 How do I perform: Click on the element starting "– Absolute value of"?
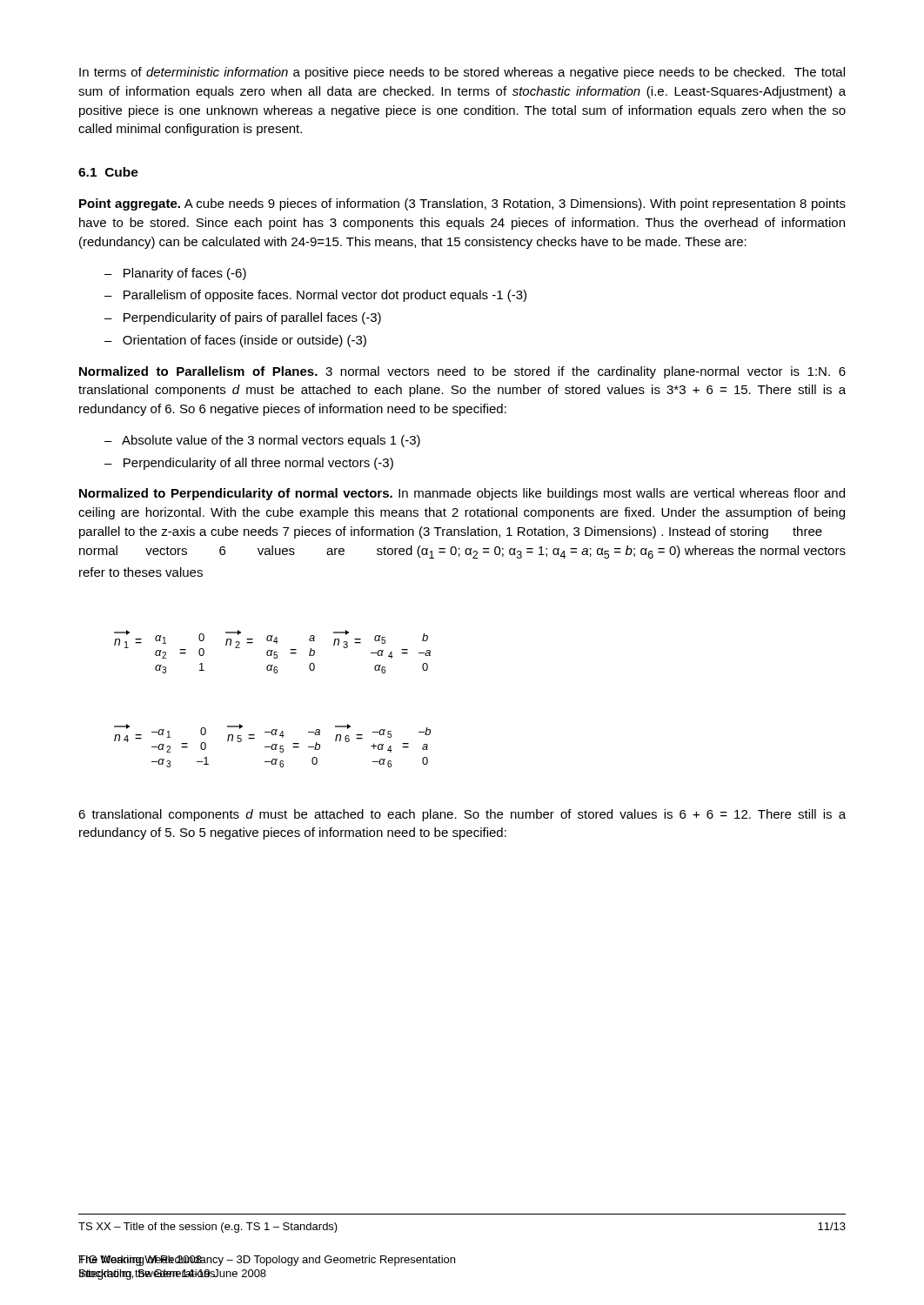pos(263,440)
